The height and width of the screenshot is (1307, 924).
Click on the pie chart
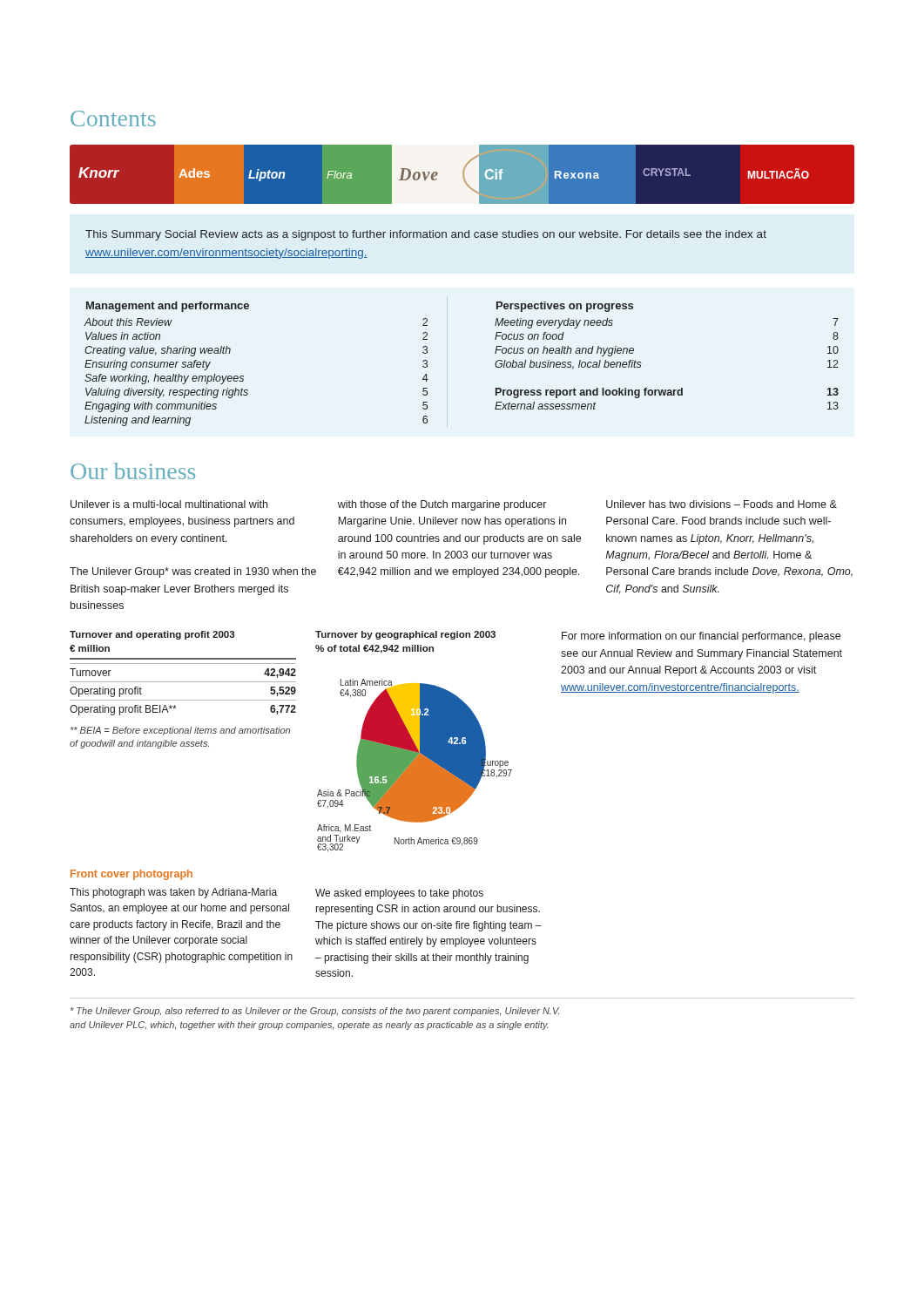tap(428, 742)
